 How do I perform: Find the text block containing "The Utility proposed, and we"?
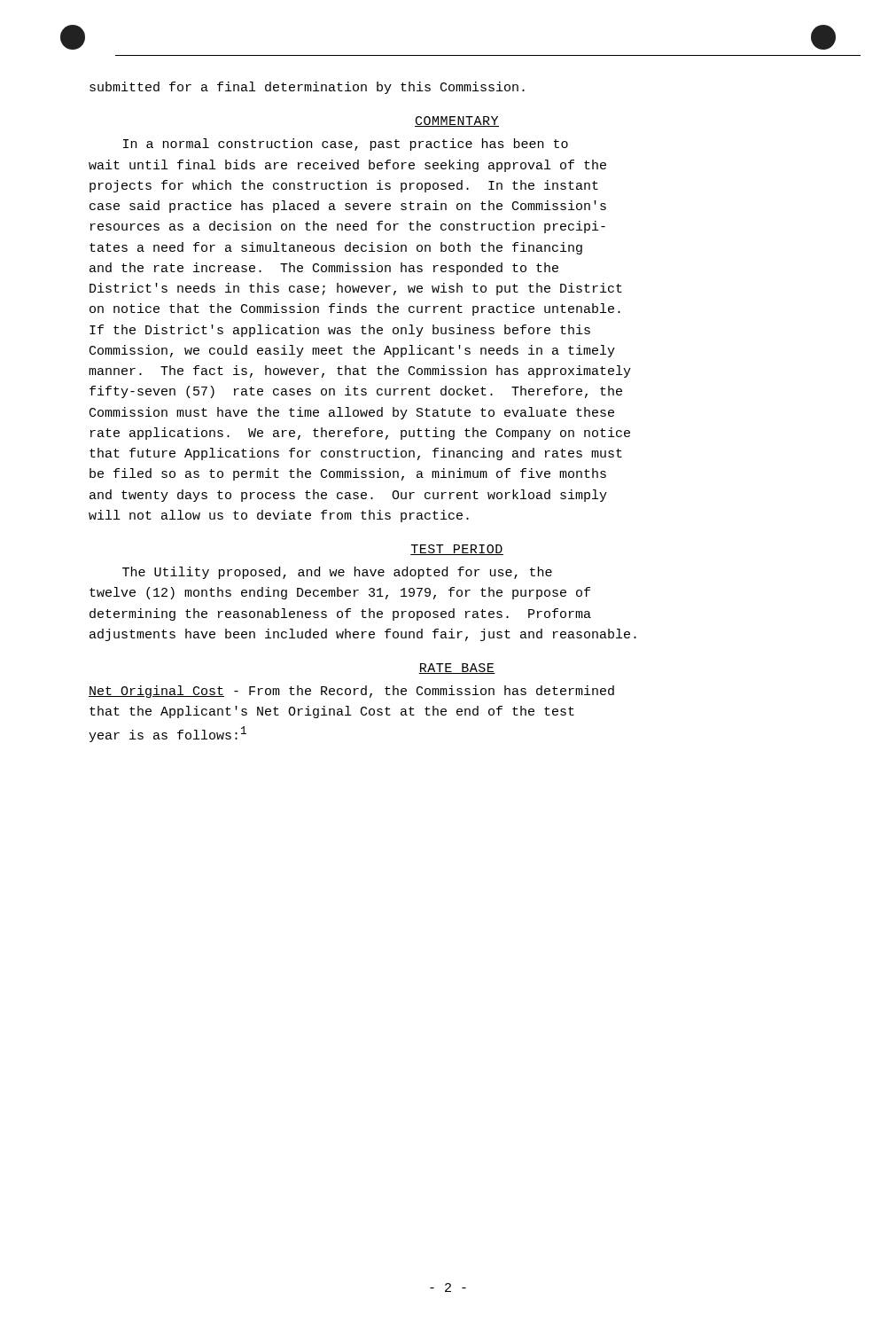364,604
